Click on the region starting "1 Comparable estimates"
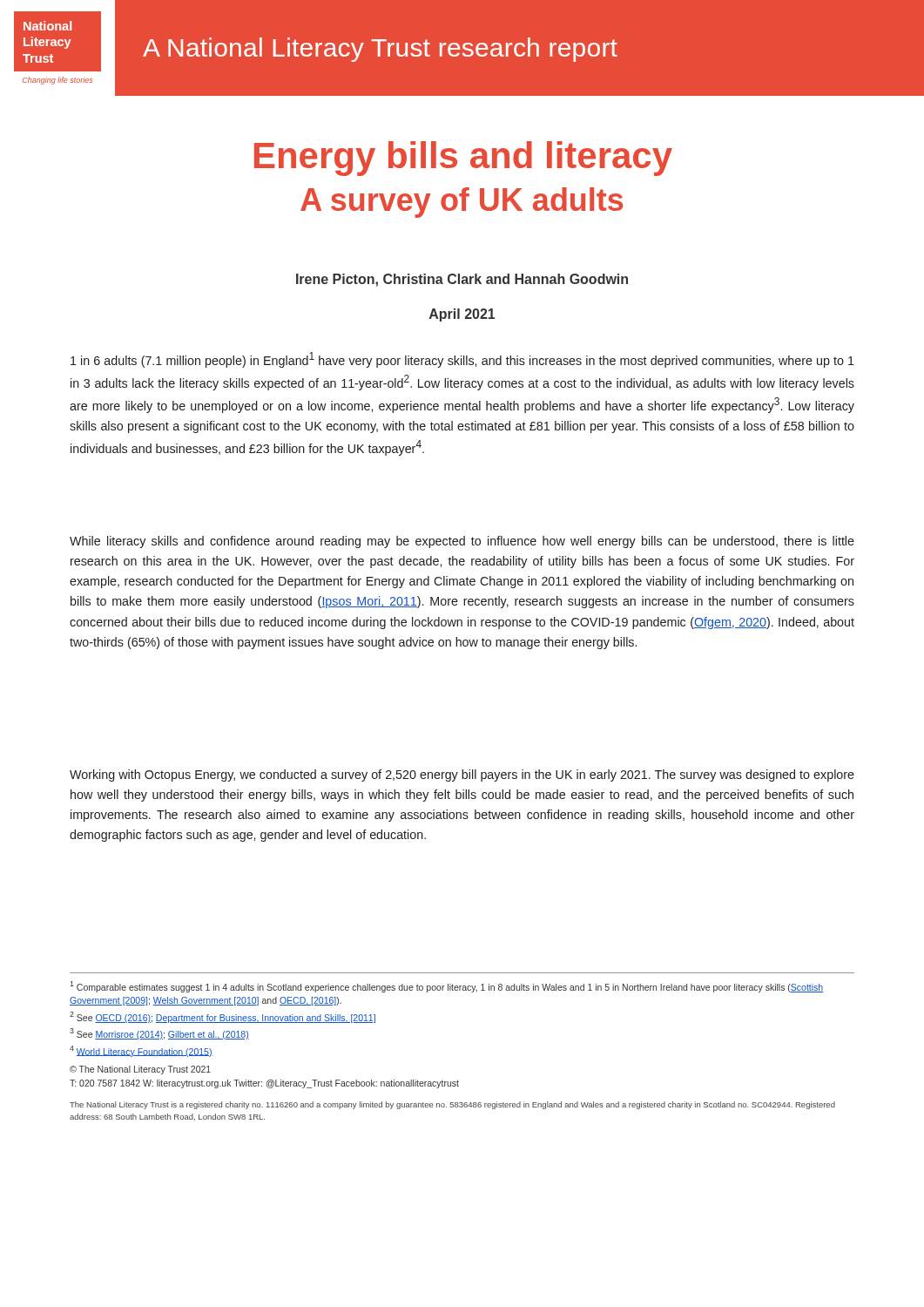This screenshot has width=924, height=1307. [x=446, y=993]
